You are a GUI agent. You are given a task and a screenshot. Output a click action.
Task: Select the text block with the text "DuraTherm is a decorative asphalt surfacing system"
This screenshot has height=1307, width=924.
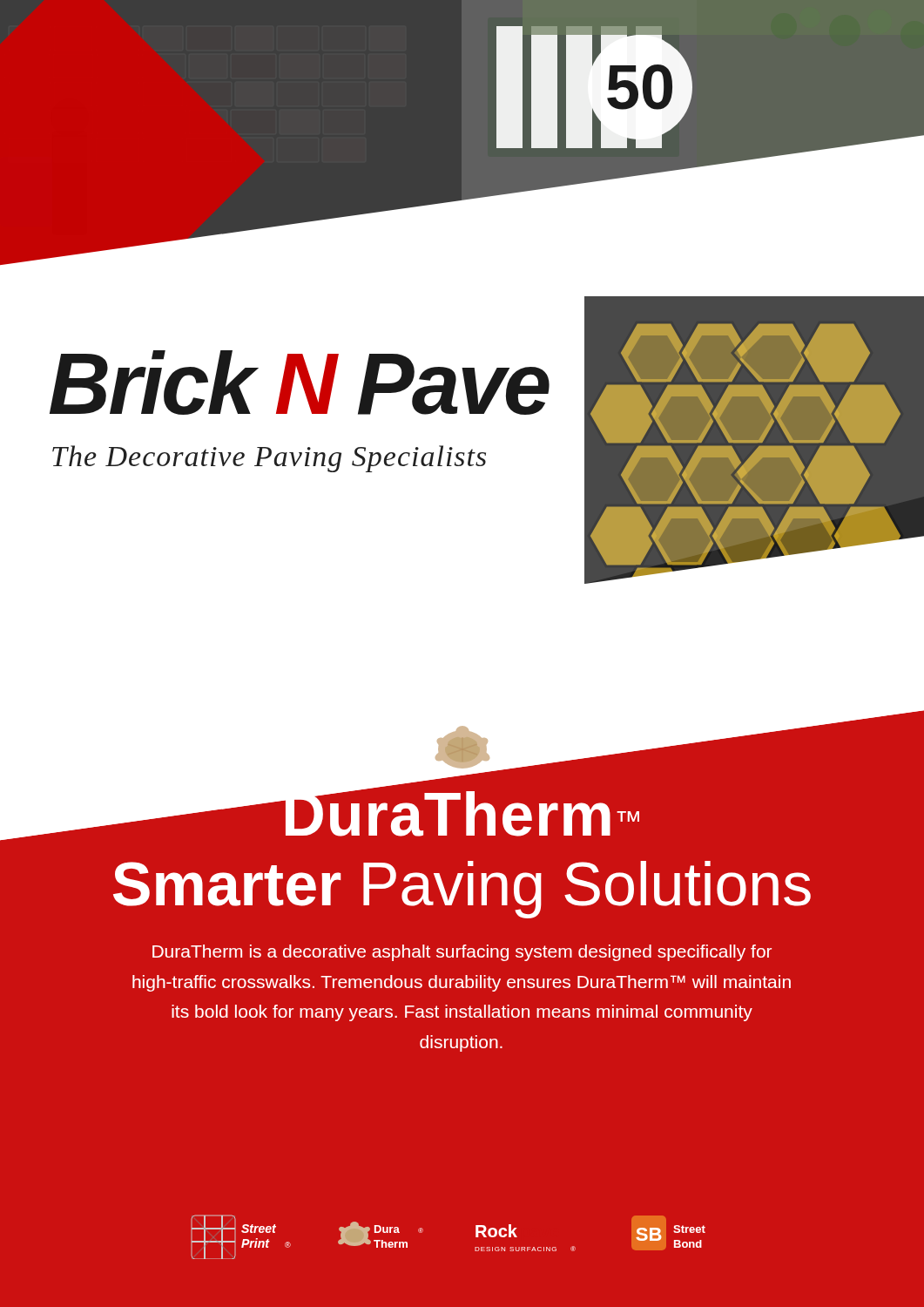(x=462, y=997)
